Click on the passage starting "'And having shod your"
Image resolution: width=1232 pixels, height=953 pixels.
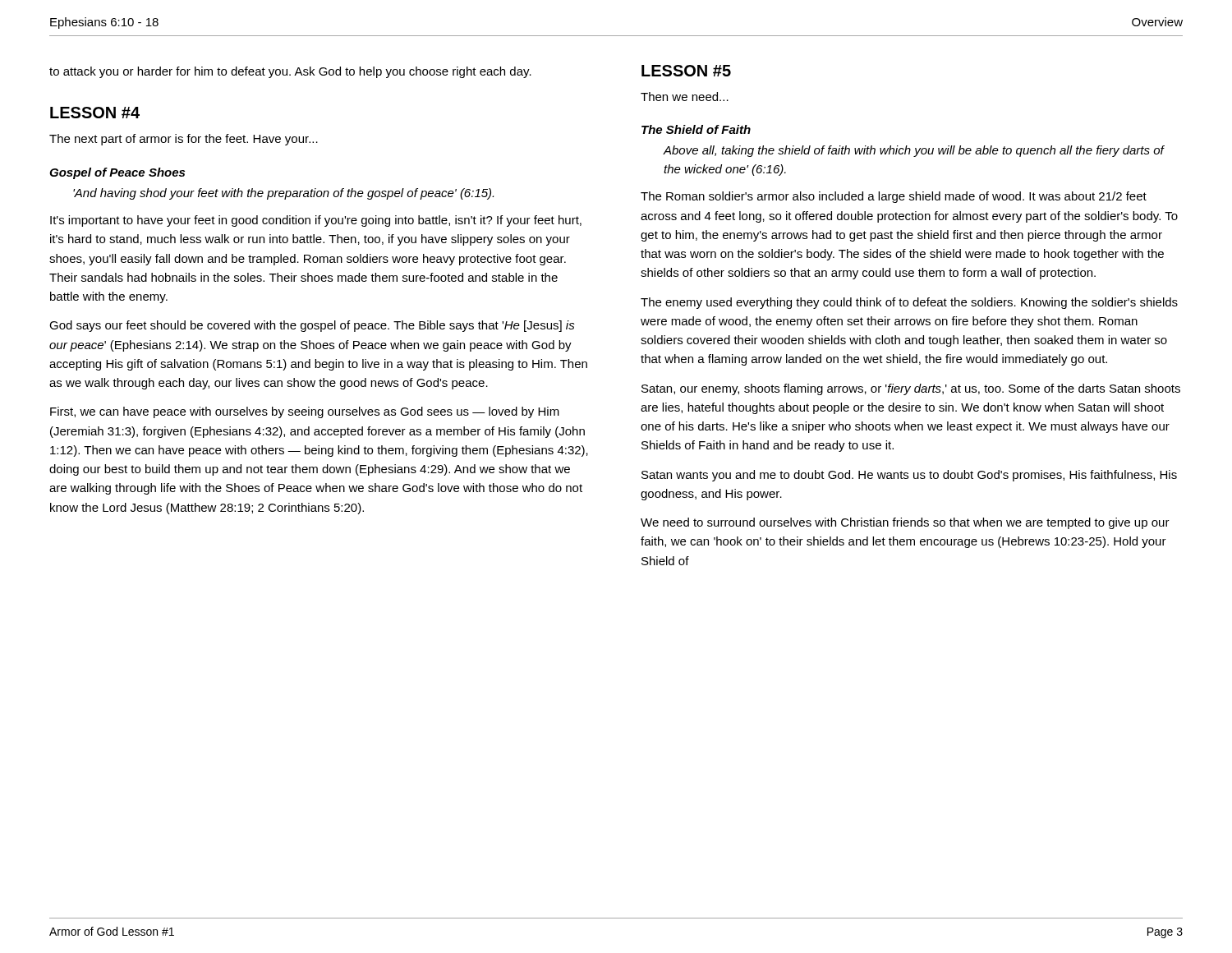tap(284, 192)
